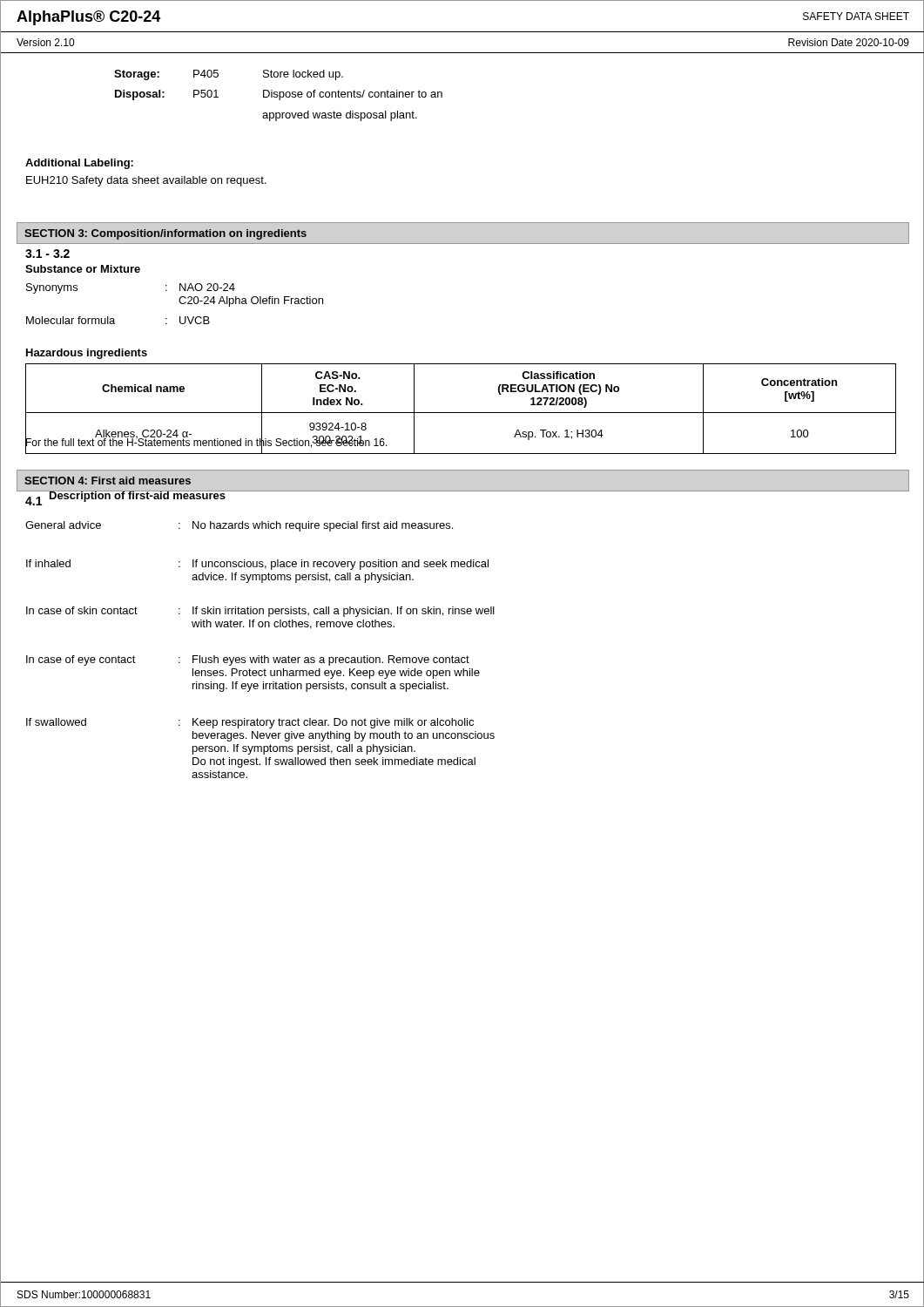
Task: Locate the block of text that opens with "EUH210 Safety data sheet"
Action: 146,180
